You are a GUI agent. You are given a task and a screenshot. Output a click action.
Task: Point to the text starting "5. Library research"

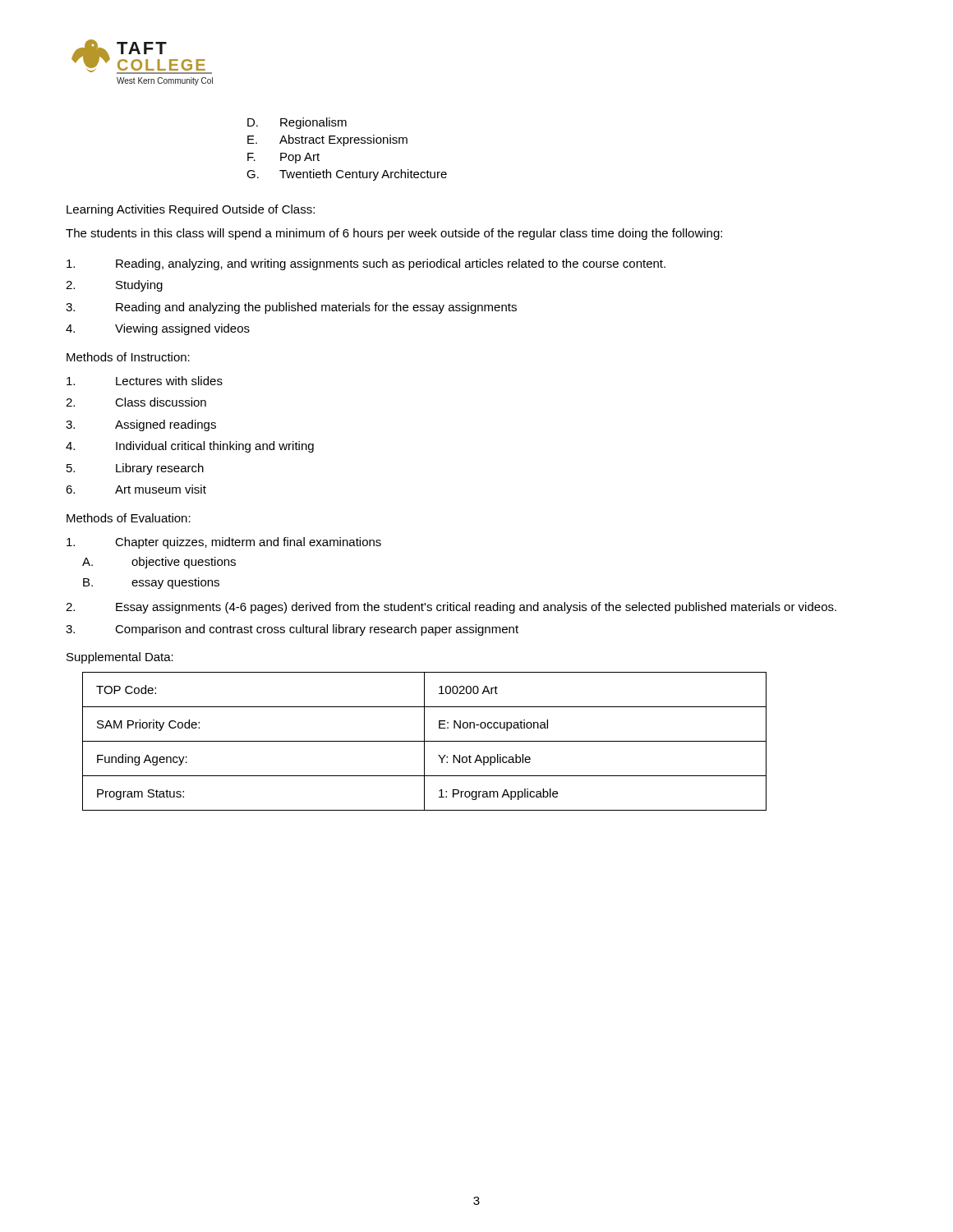(x=135, y=469)
